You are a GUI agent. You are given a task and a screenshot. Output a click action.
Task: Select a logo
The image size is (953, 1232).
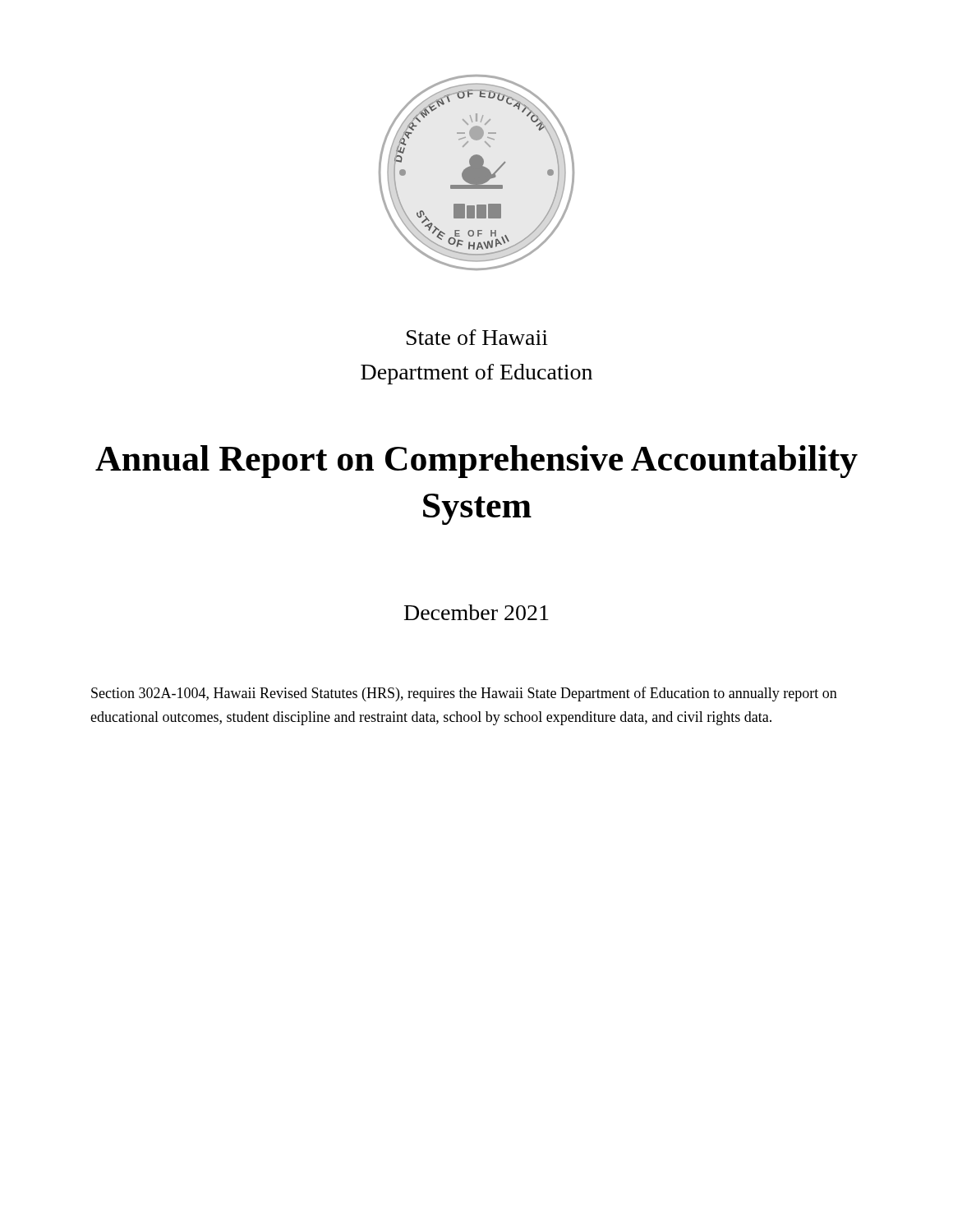pos(476,172)
